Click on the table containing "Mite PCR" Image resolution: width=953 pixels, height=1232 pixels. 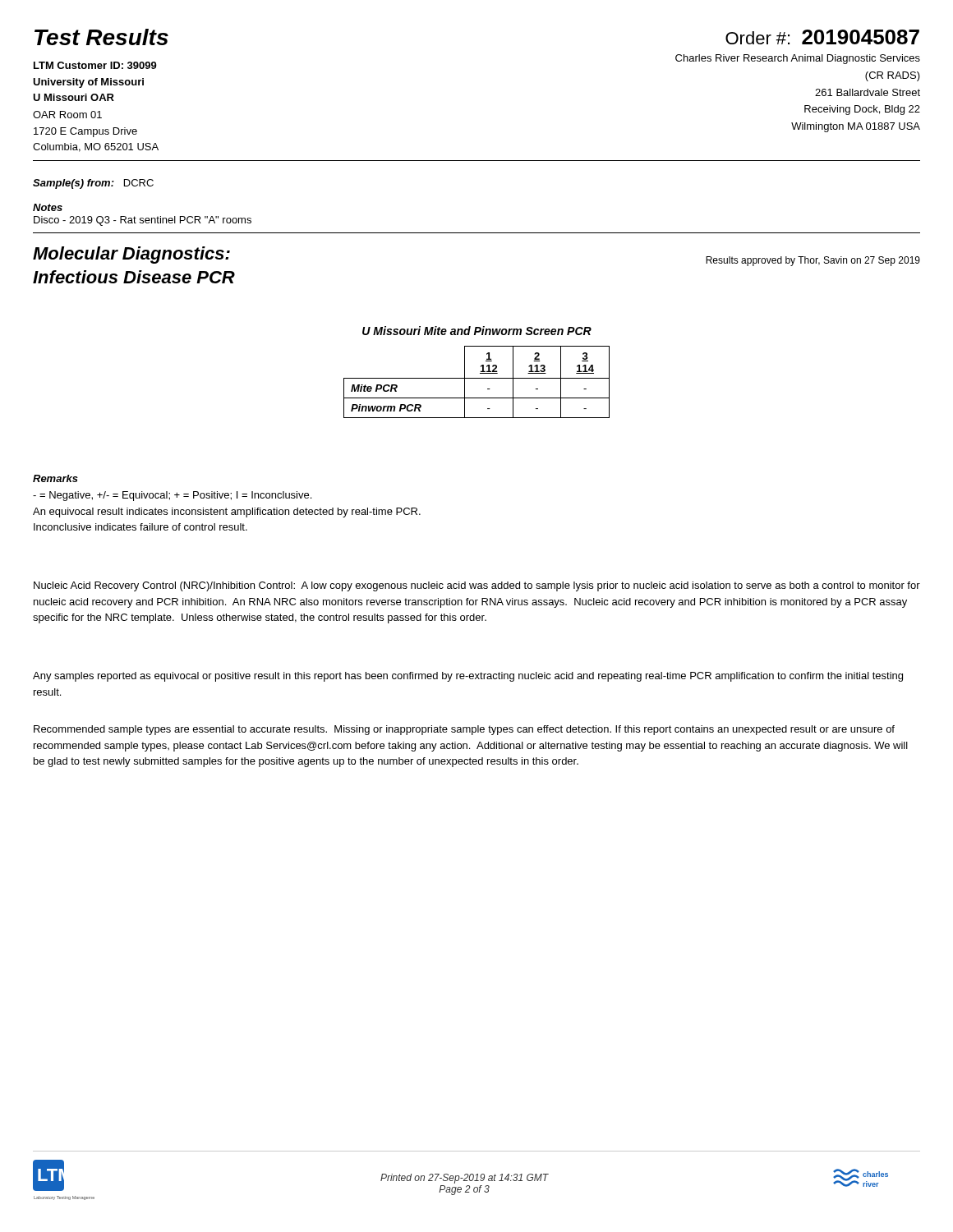476,382
